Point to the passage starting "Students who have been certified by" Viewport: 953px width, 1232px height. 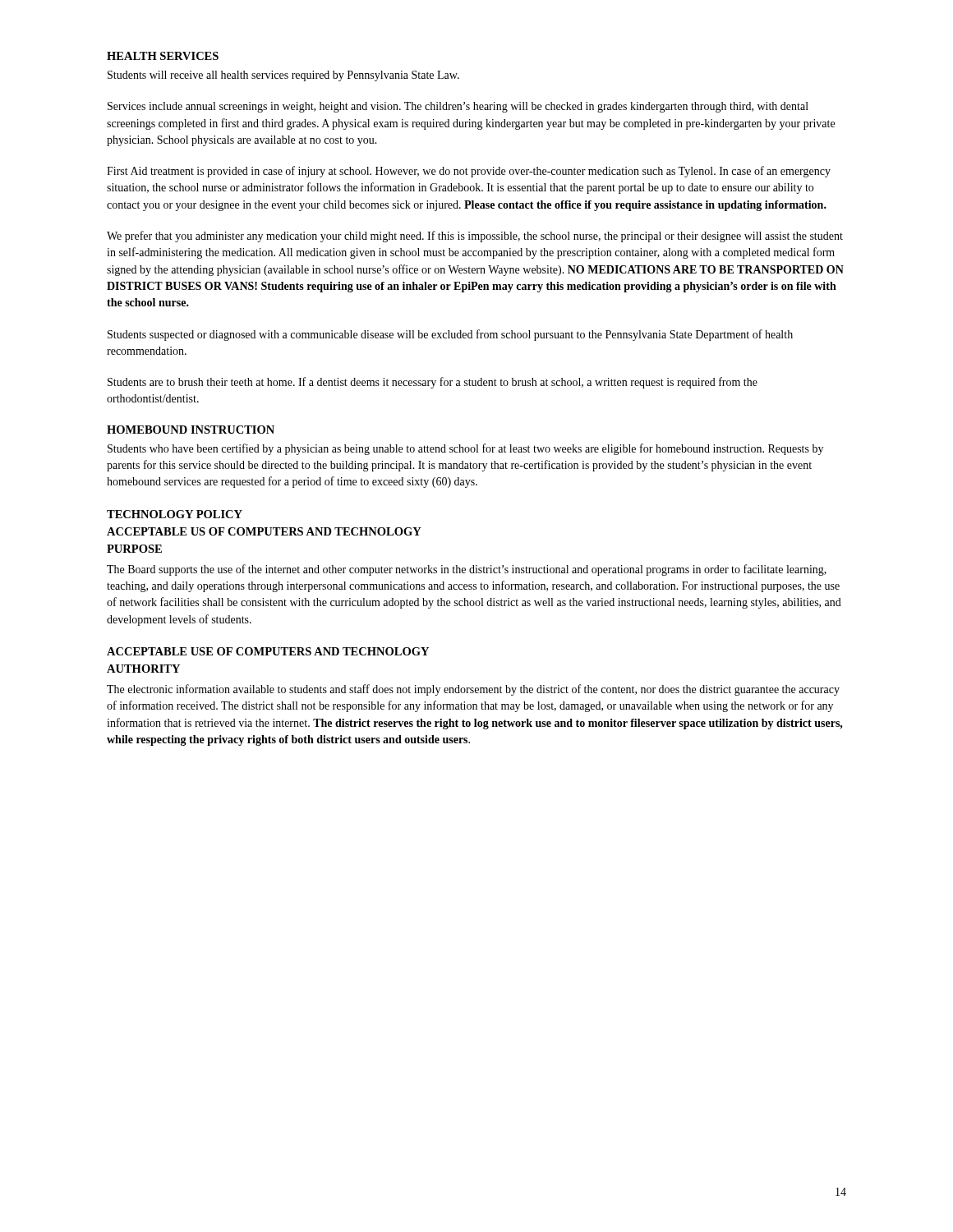coord(465,465)
